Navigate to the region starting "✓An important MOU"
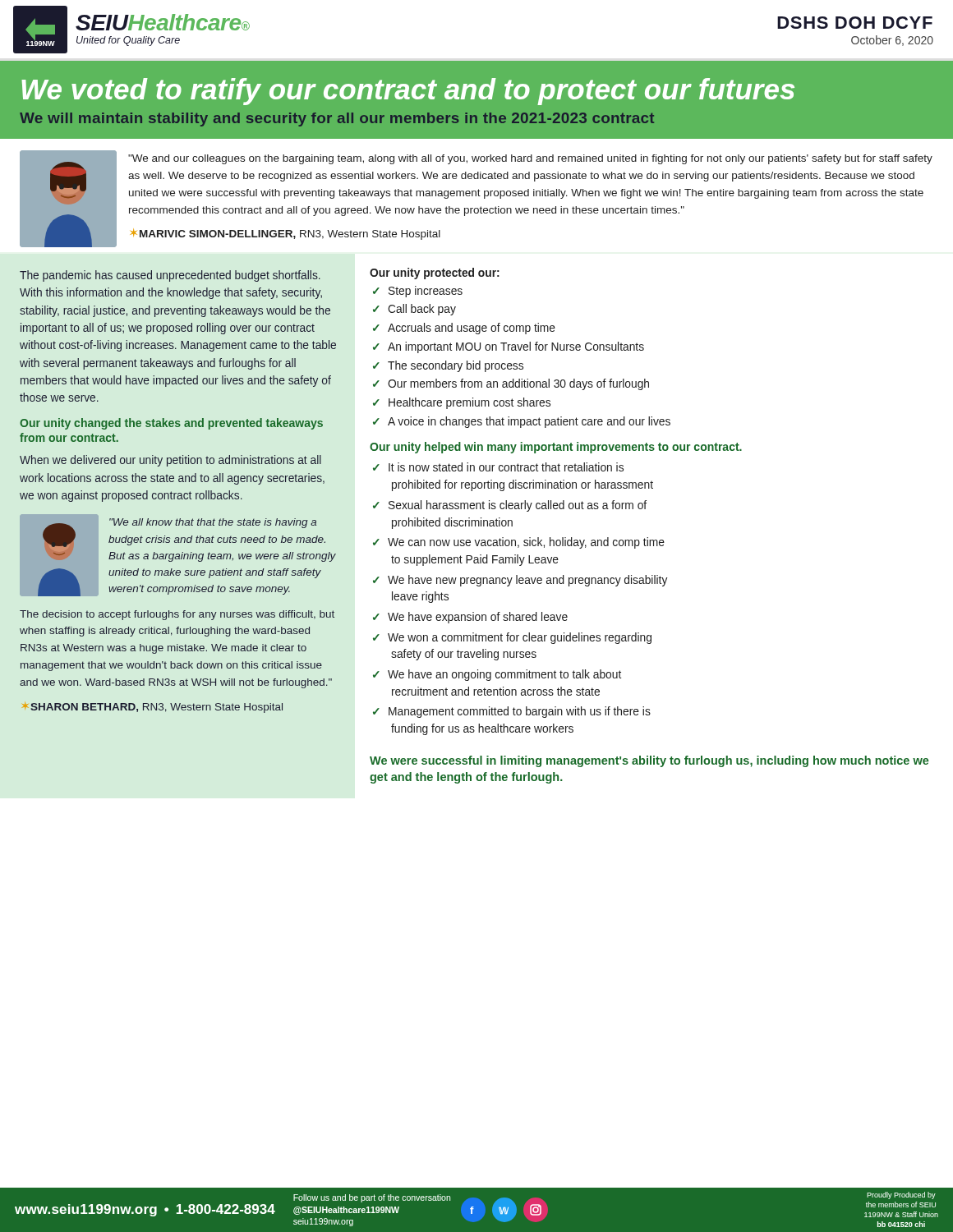This screenshot has height=1232, width=953. pos(508,348)
